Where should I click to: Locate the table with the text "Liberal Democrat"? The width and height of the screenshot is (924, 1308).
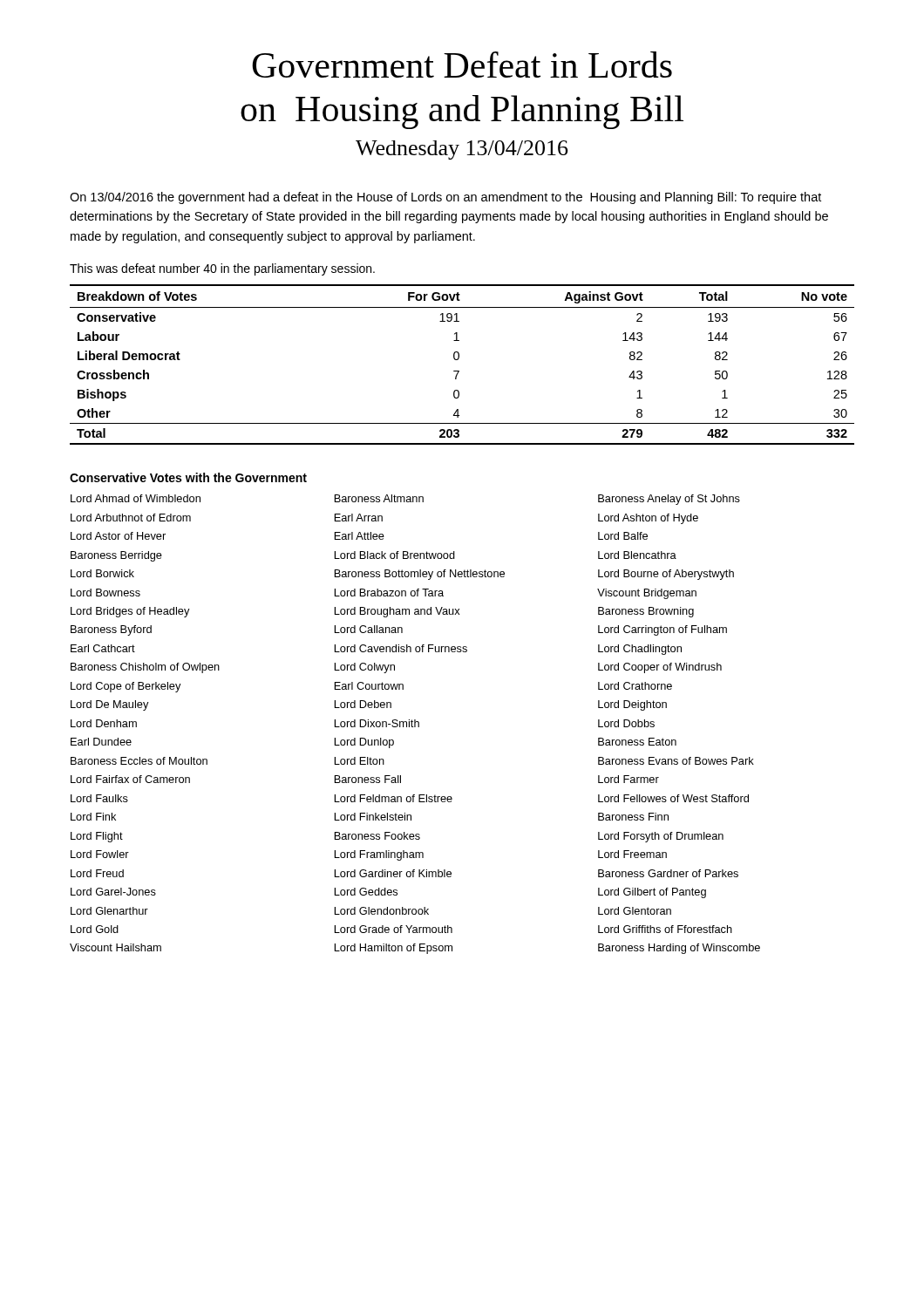[462, 365]
